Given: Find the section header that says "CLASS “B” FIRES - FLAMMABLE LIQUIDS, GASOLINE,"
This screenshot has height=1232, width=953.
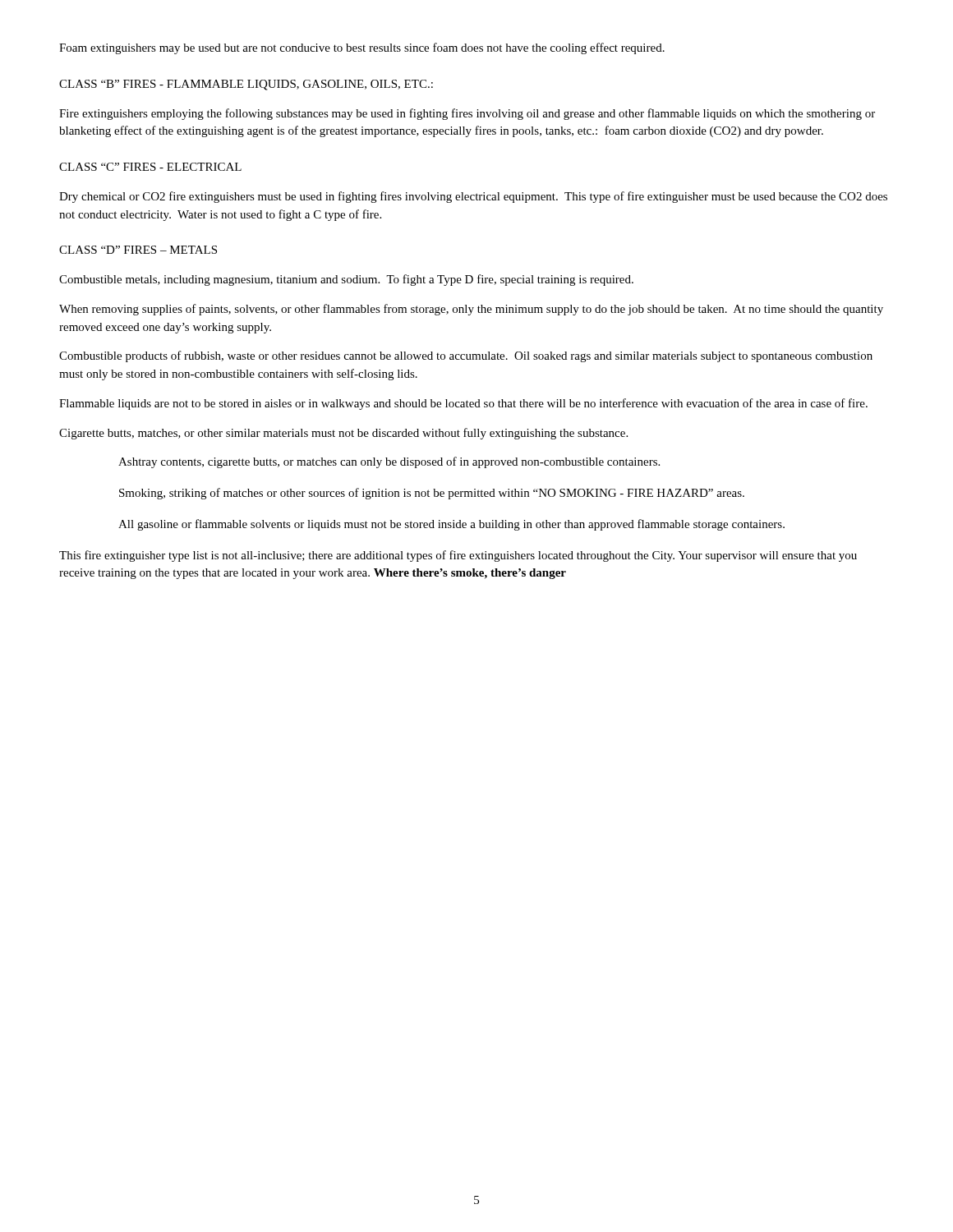Looking at the screenshot, I should pyautogui.click(x=246, y=84).
